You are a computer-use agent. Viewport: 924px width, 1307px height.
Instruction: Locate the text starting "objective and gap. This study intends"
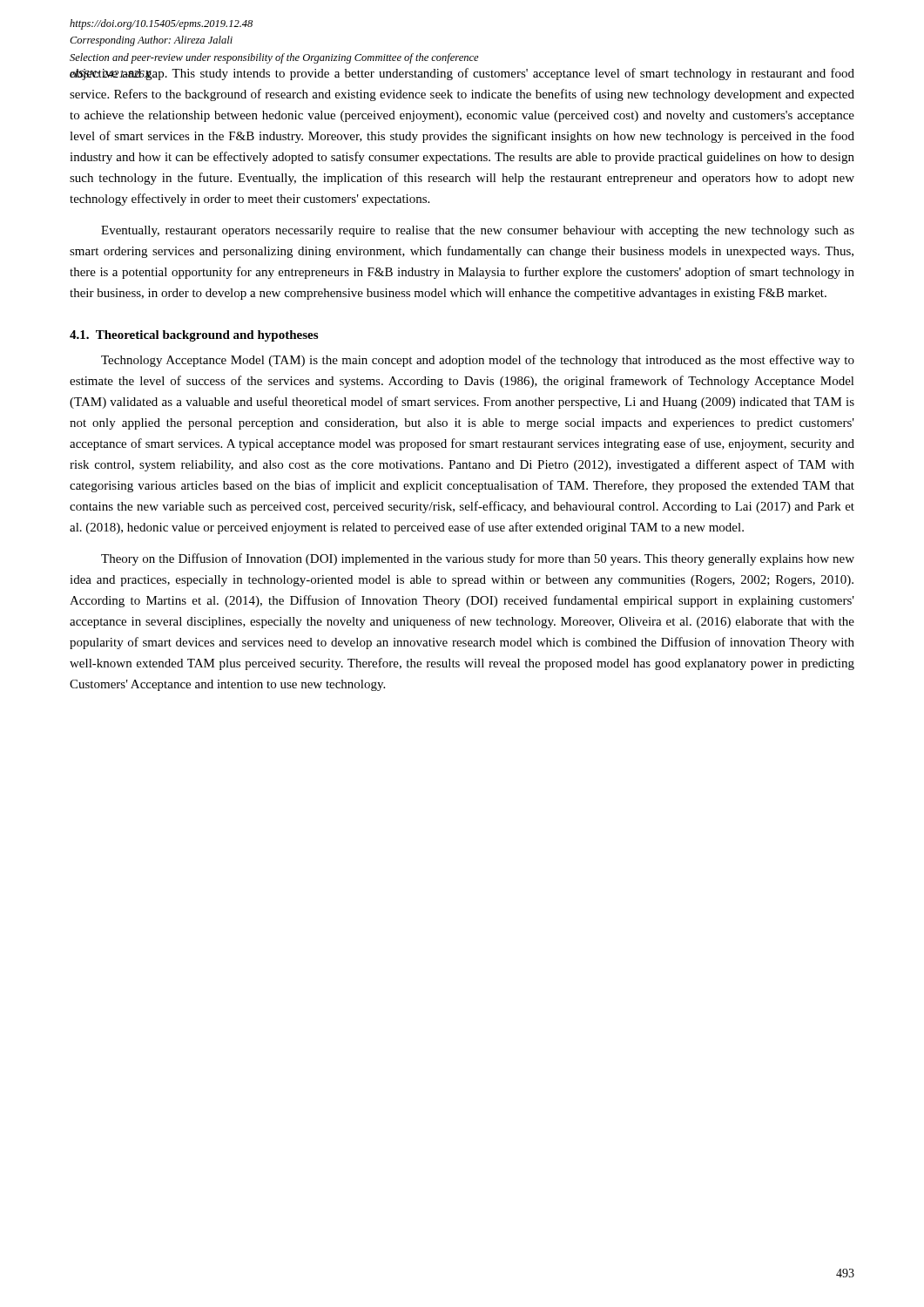pyautogui.click(x=462, y=136)
